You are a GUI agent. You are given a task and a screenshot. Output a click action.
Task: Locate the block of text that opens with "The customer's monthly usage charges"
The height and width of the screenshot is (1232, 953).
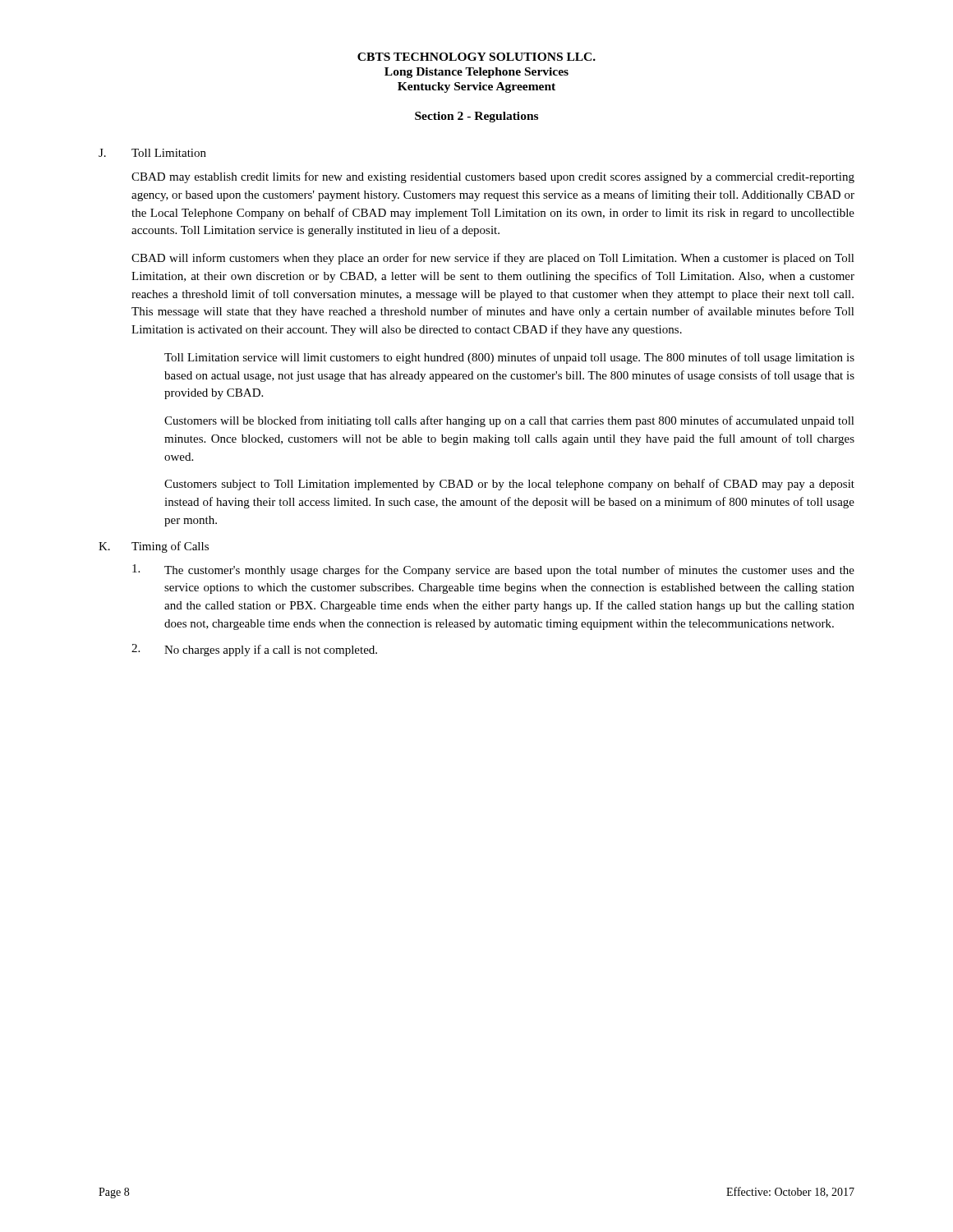click(493, 597)
